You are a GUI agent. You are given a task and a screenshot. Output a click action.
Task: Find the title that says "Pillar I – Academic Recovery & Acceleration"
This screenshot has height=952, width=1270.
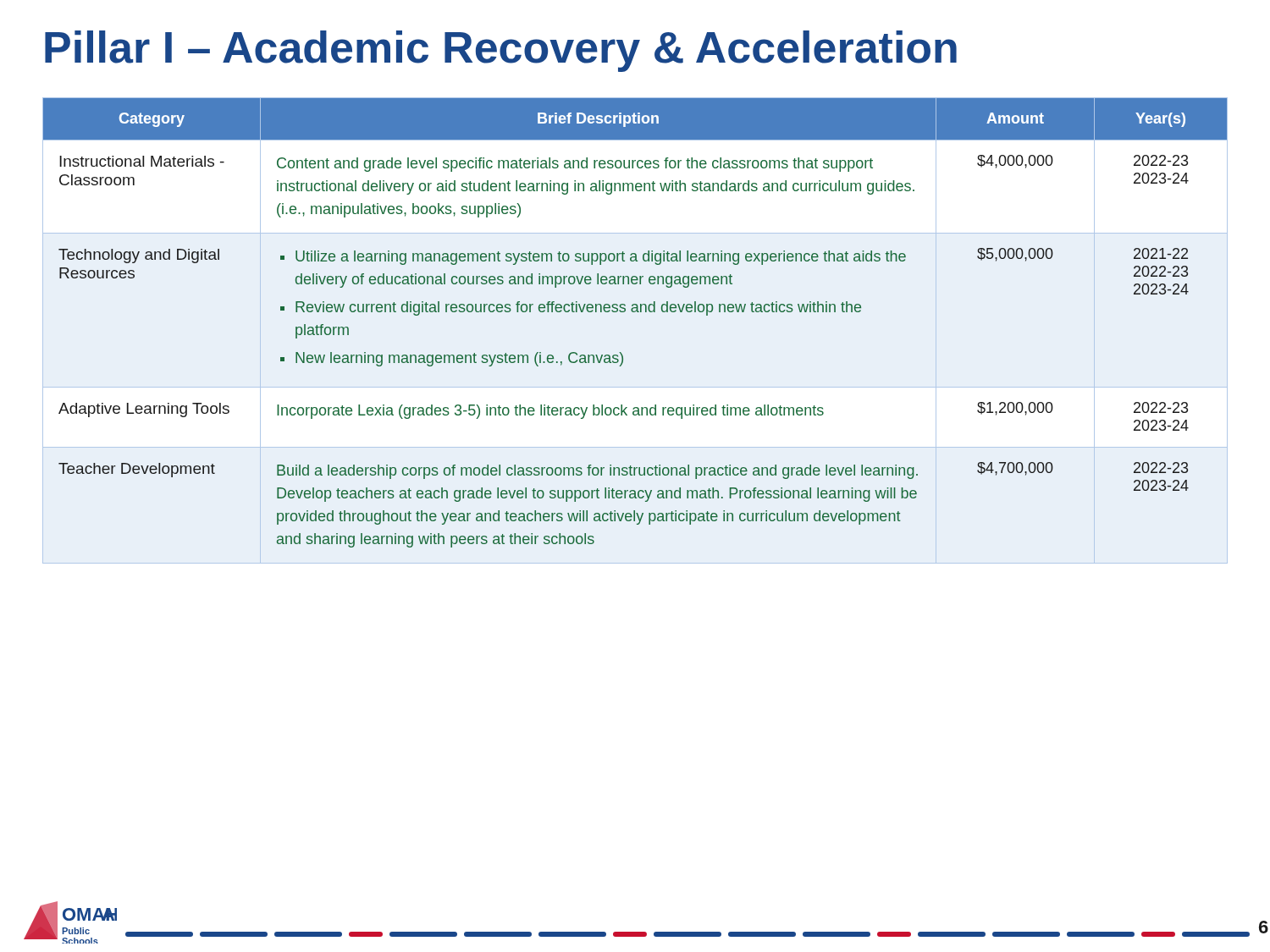[x=635, y=47]
